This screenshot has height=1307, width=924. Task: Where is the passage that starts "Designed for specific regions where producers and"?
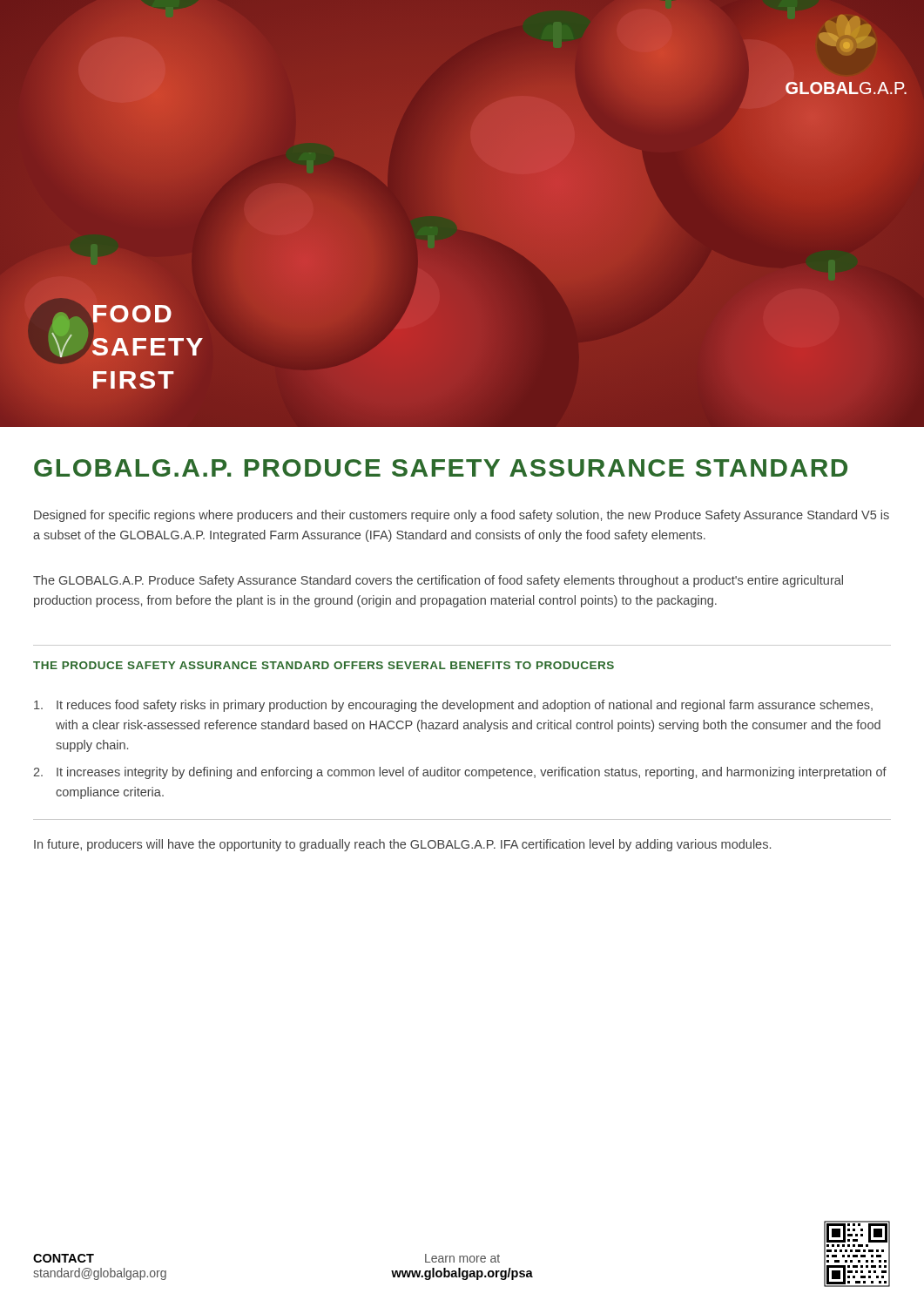[x=462, y=526]
